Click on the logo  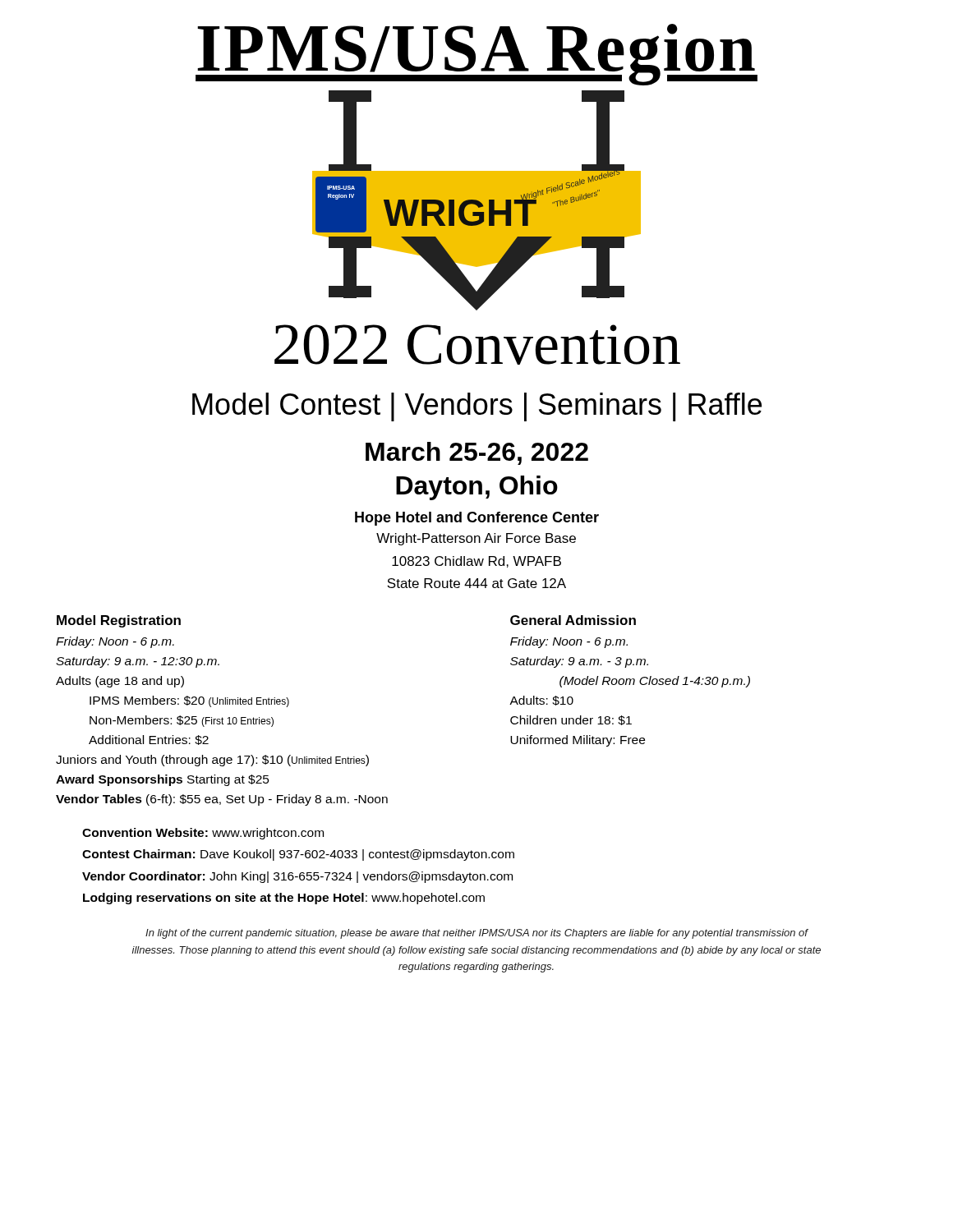pyautogui.click(x=476, y=197)
